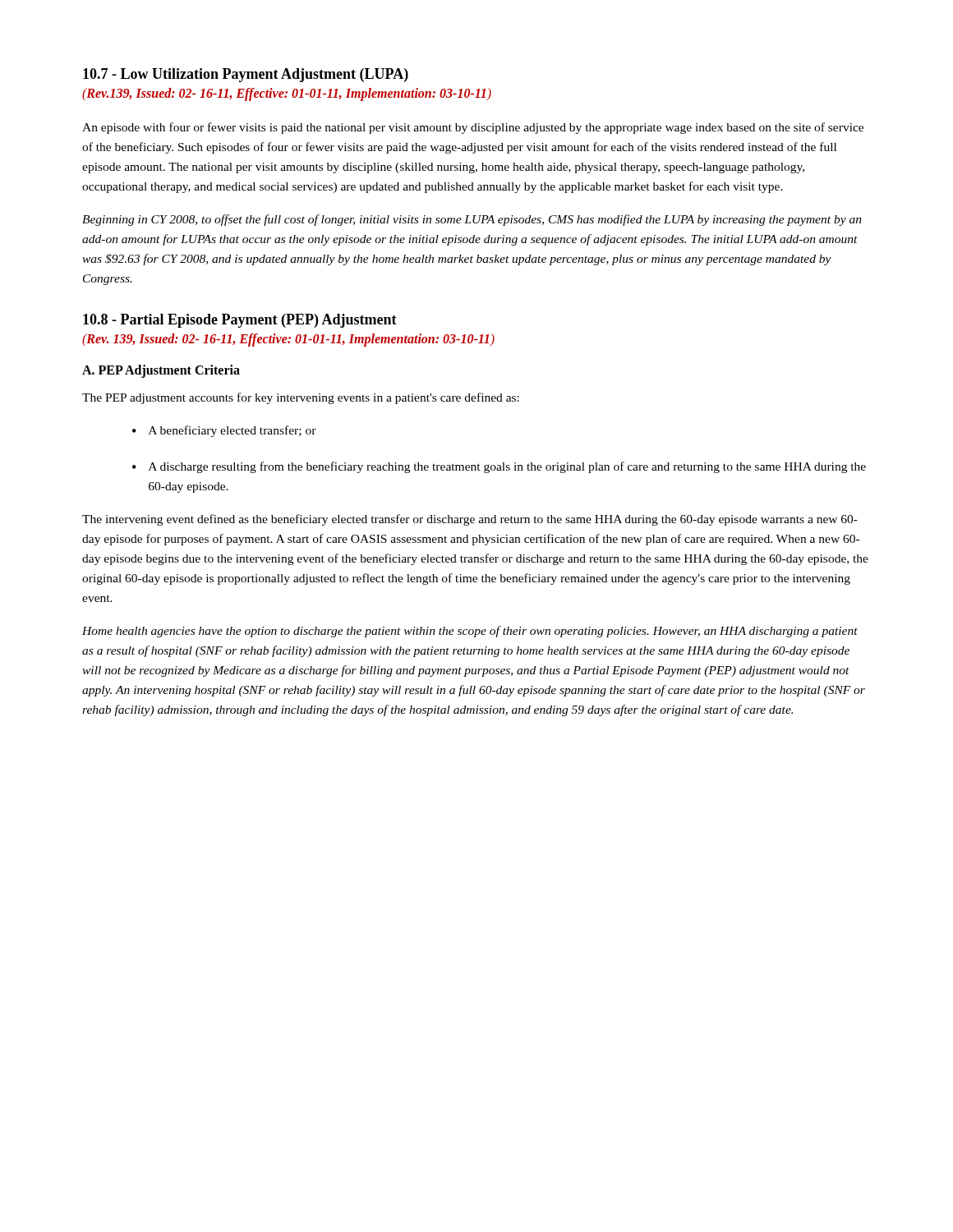Locate the section header that reads "A. PEP Adjustment Criteria"

(x=161, y=370)
